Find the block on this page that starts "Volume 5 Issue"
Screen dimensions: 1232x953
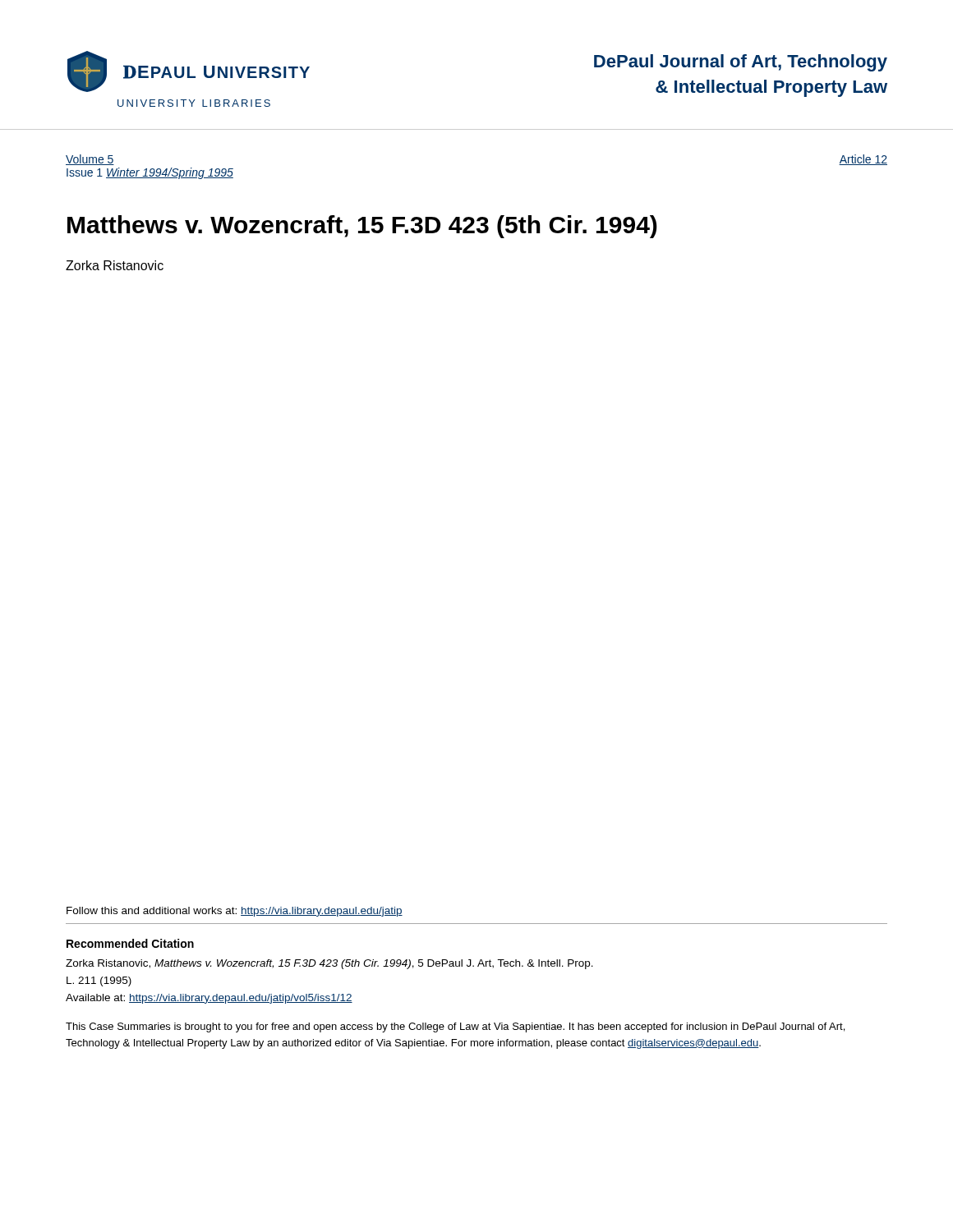(149, 166)
